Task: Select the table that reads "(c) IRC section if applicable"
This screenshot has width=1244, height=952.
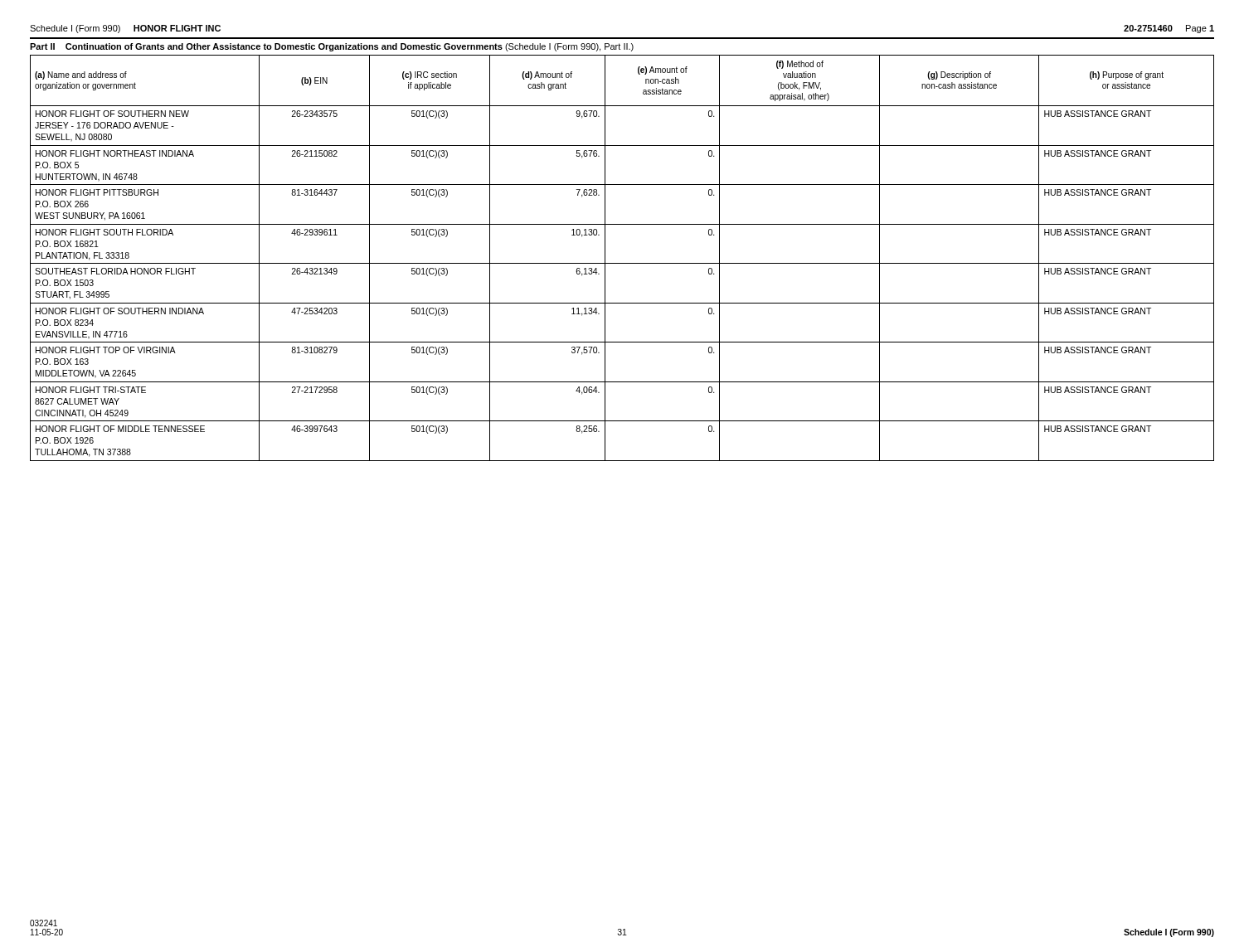Action: click(x=622, y=258)
